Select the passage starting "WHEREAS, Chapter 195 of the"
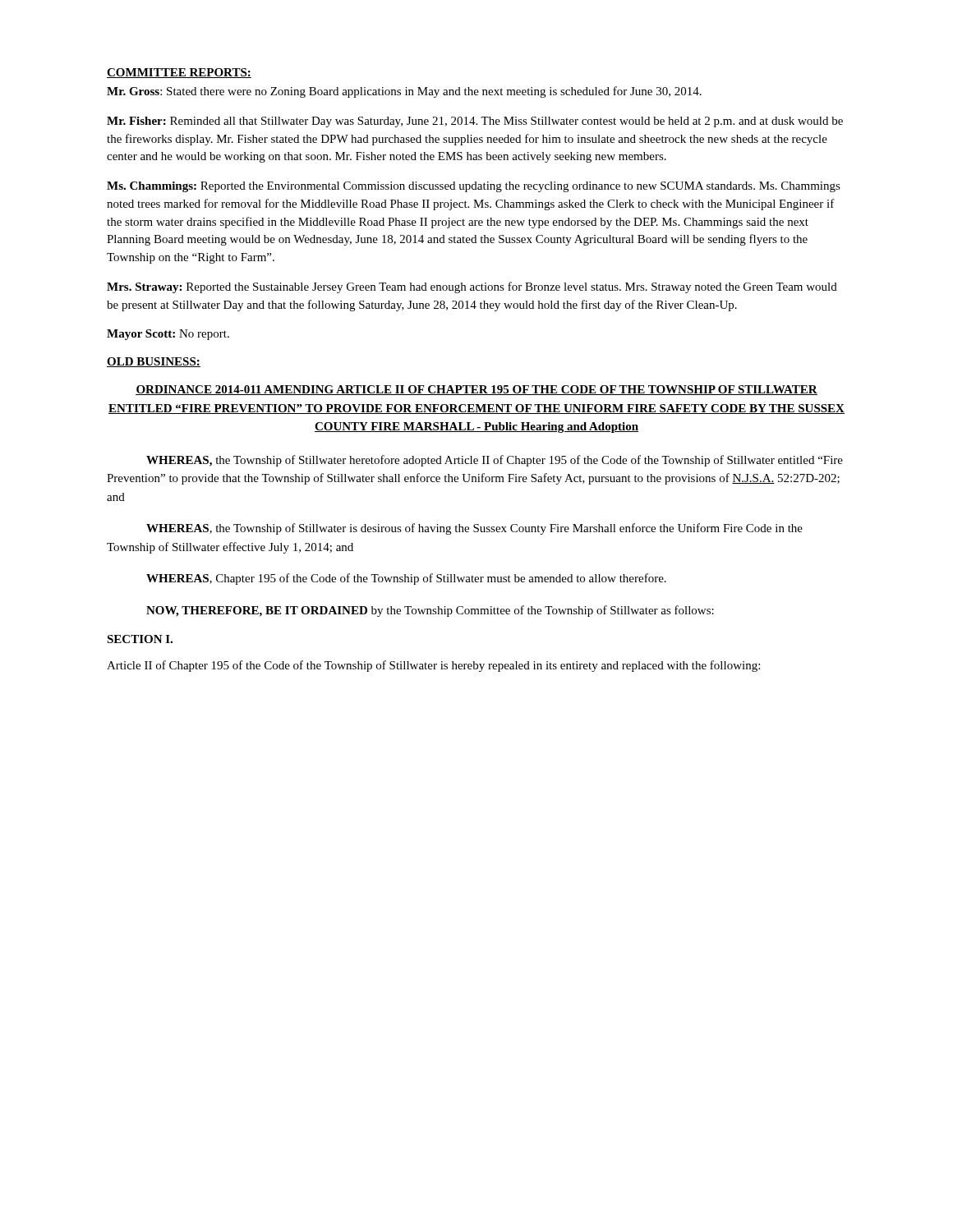 click(406, 578)
